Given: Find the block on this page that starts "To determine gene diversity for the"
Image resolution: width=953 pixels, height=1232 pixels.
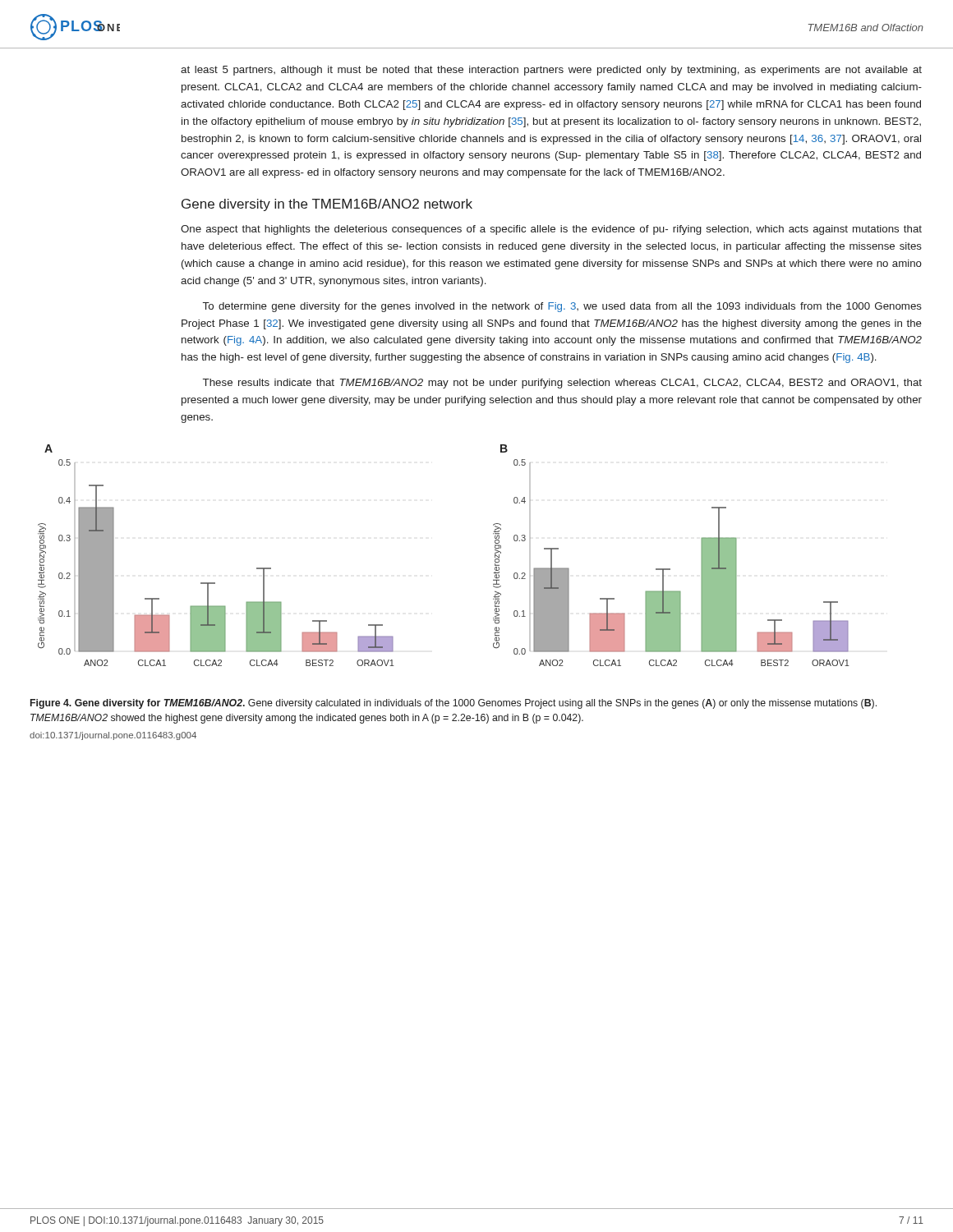Looking at the screenshot, I should click(551, 331).
